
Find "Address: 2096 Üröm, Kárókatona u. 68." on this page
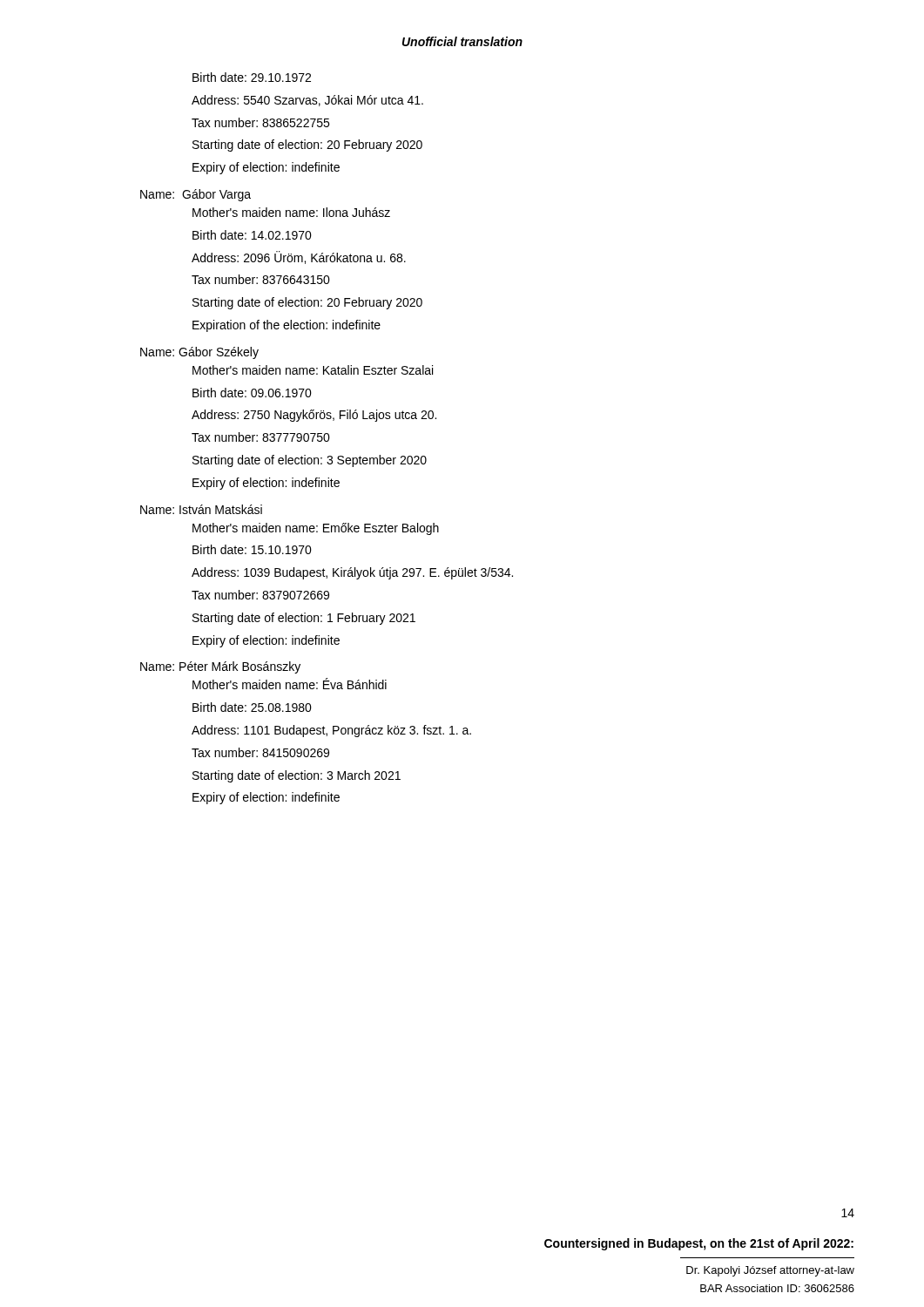click(299, 258)
